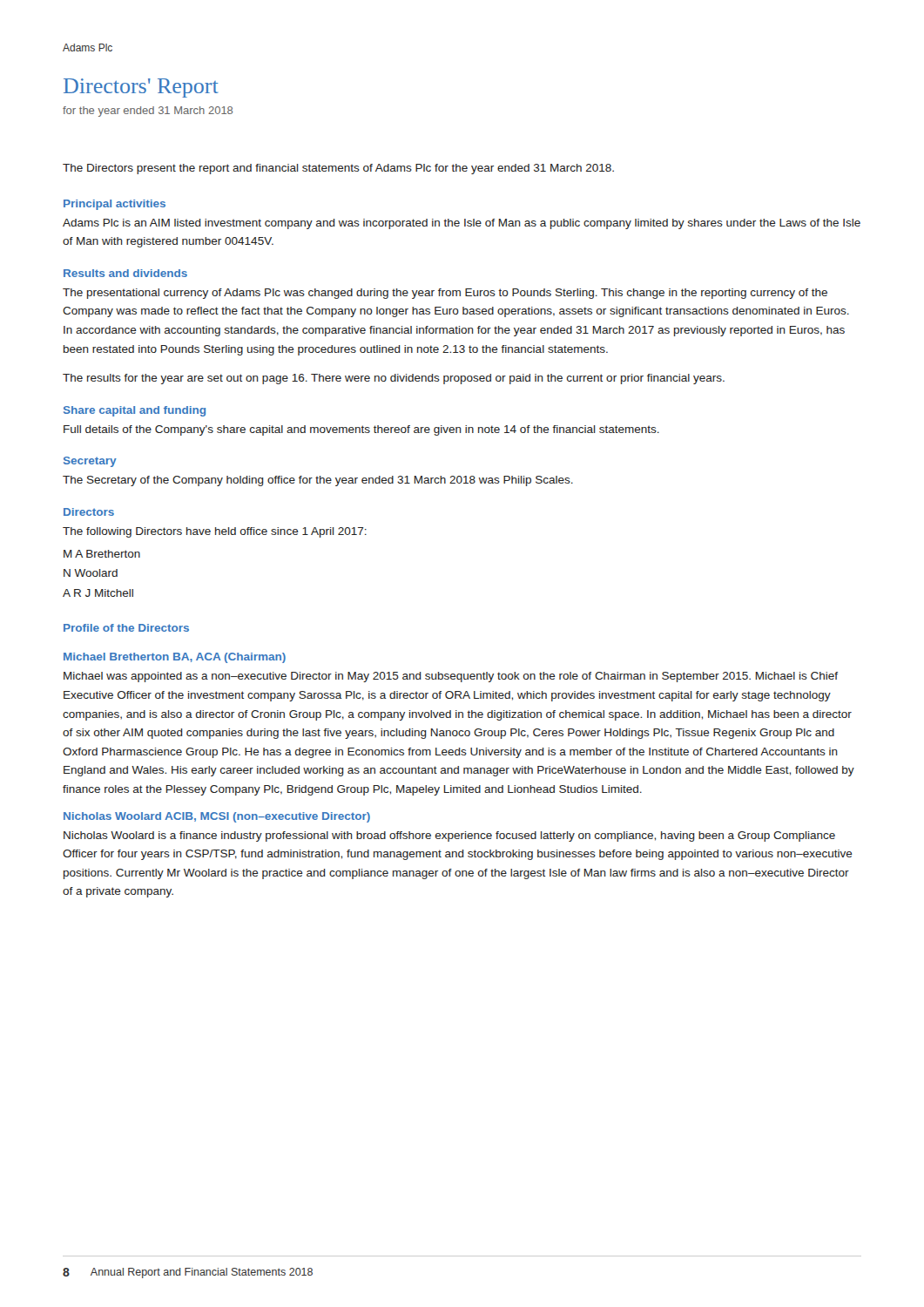Locate the block of text that opens with "The presentational currency of Adams Plc"
This screenshot has height=1307, width=924.
point(456,320)
